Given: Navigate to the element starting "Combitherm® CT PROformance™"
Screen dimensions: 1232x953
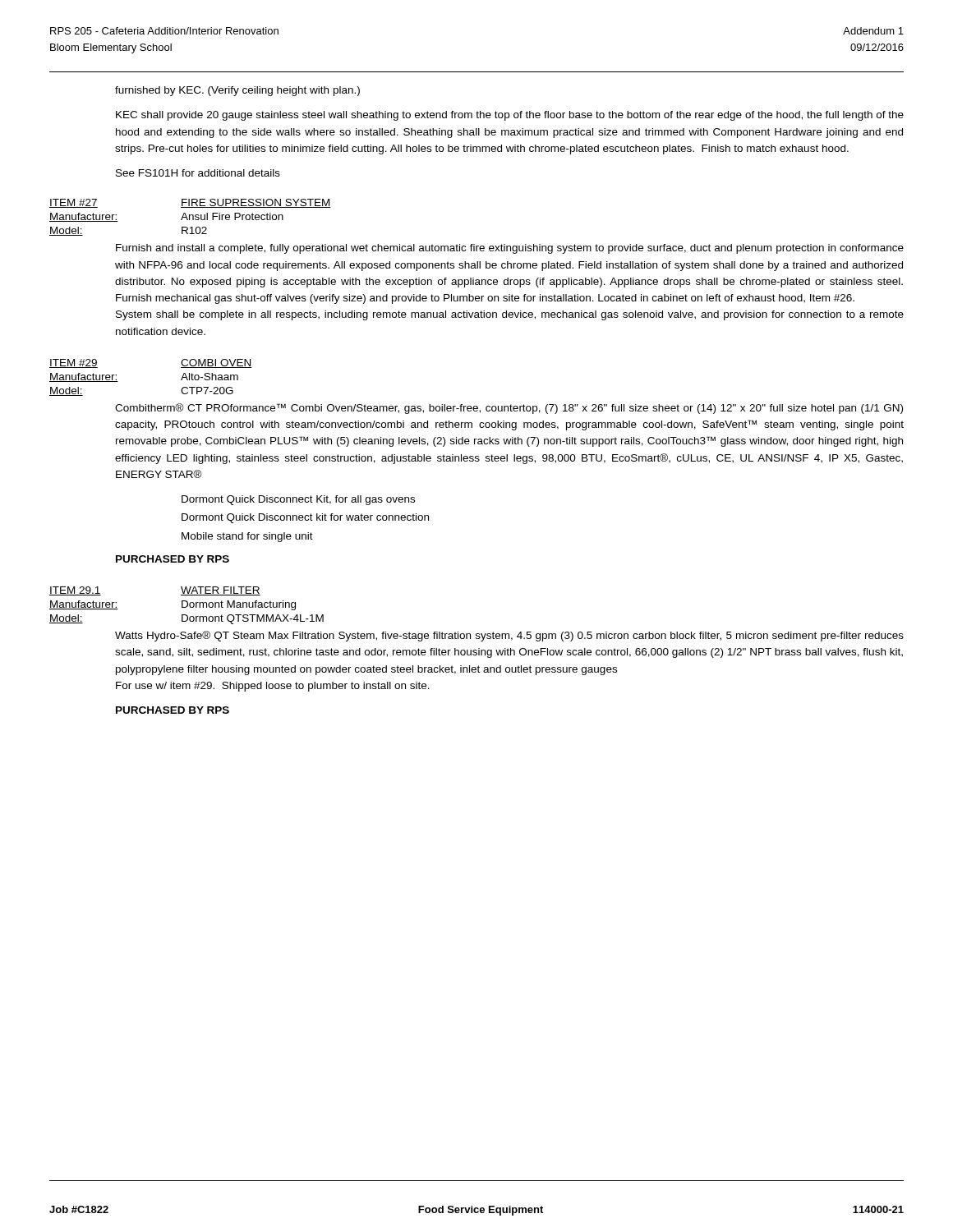Looking at the screenshot, I should [509, 441].
